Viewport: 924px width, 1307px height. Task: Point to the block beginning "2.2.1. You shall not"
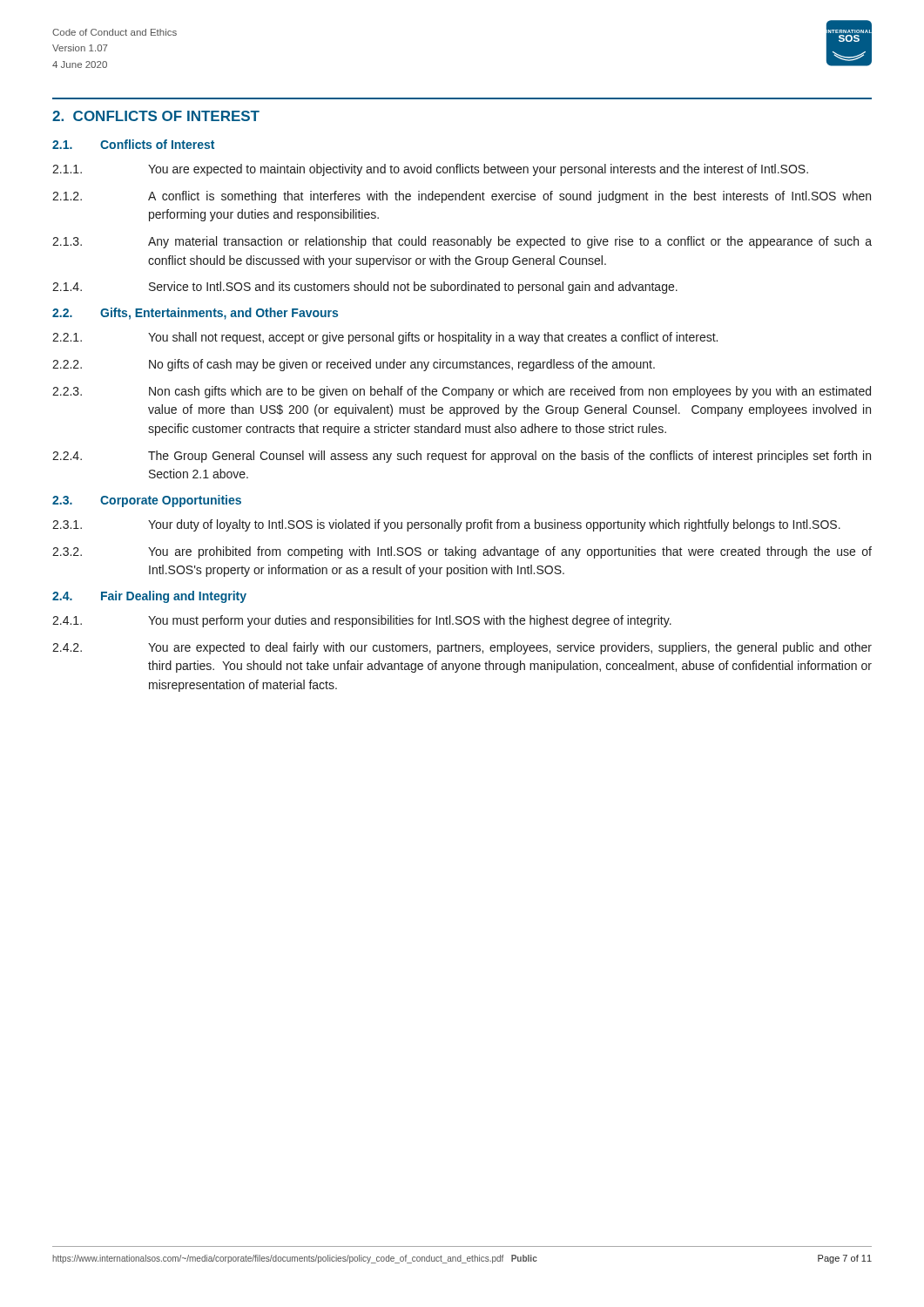[x=462, y=338]
